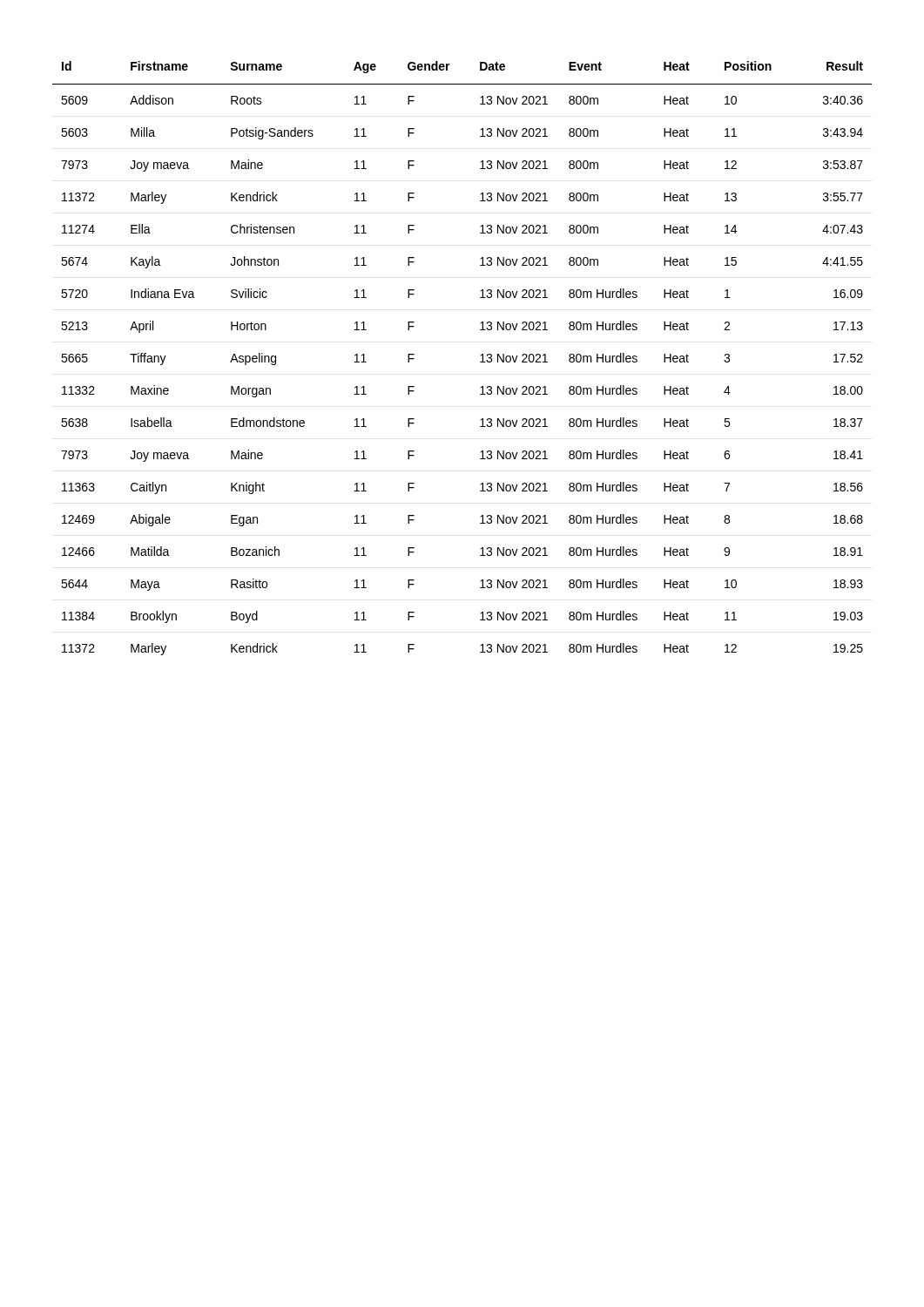Click on the table containing "80m Hurdles"
924x1307 pixels.
462,358
